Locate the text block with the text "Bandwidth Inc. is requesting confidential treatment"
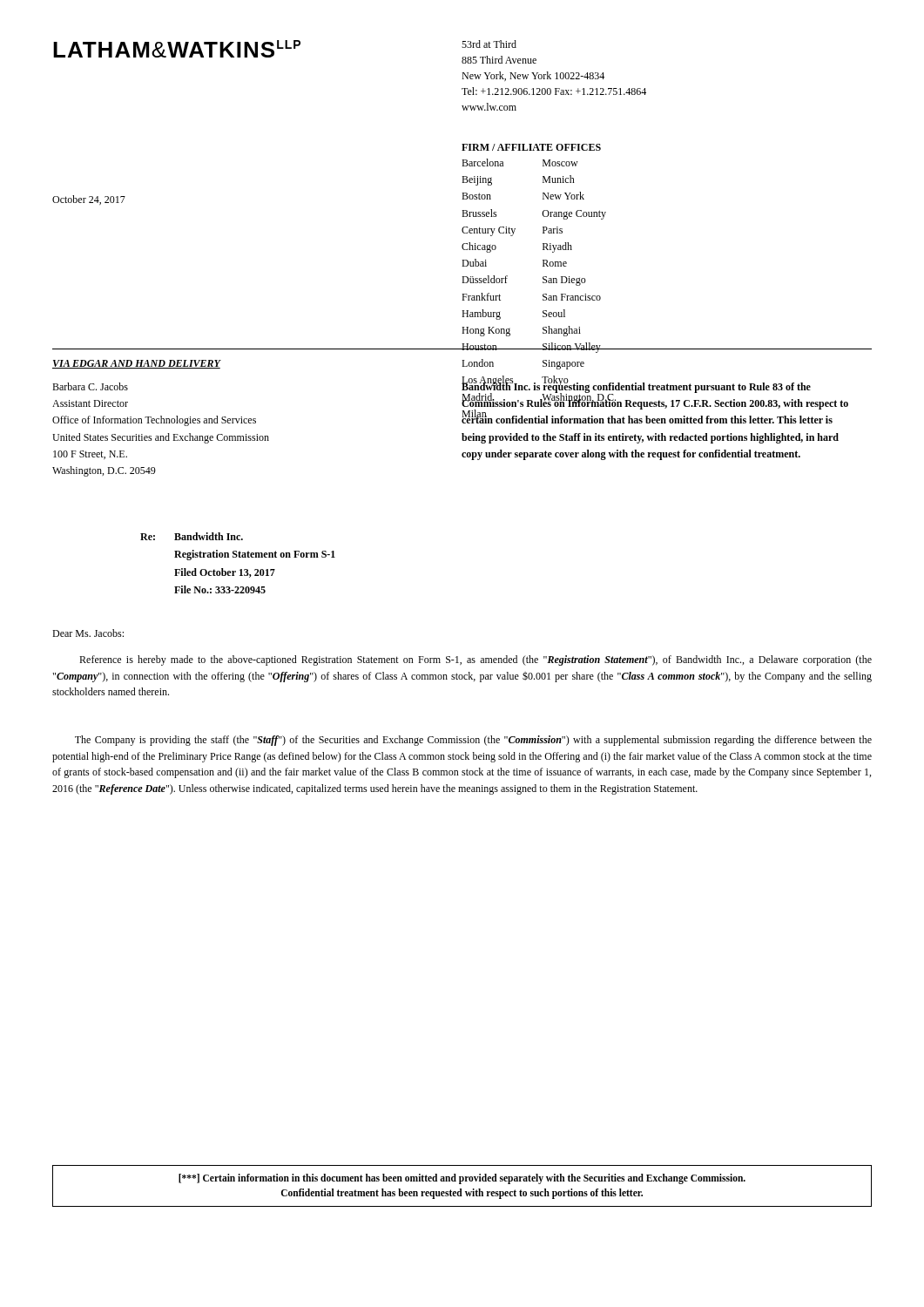Viewport: 924px width, 1307px height. click(x=655, y=420)
